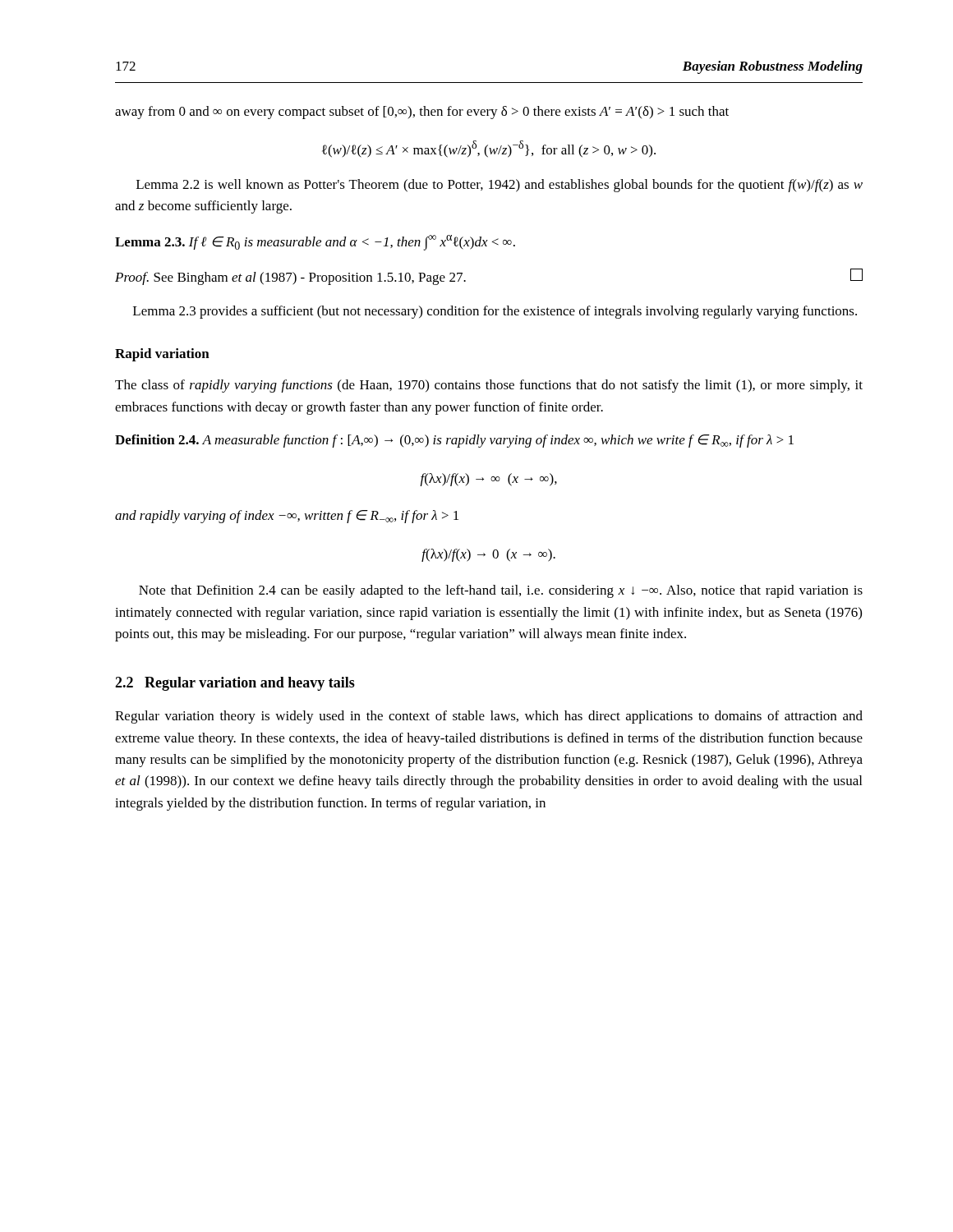This screenshot has height=1232, width=953.
Task: Point to the block beginning "Lemma 2.3. If ℓ ∈ R0 is measurable"
Action: click(315, 241)
